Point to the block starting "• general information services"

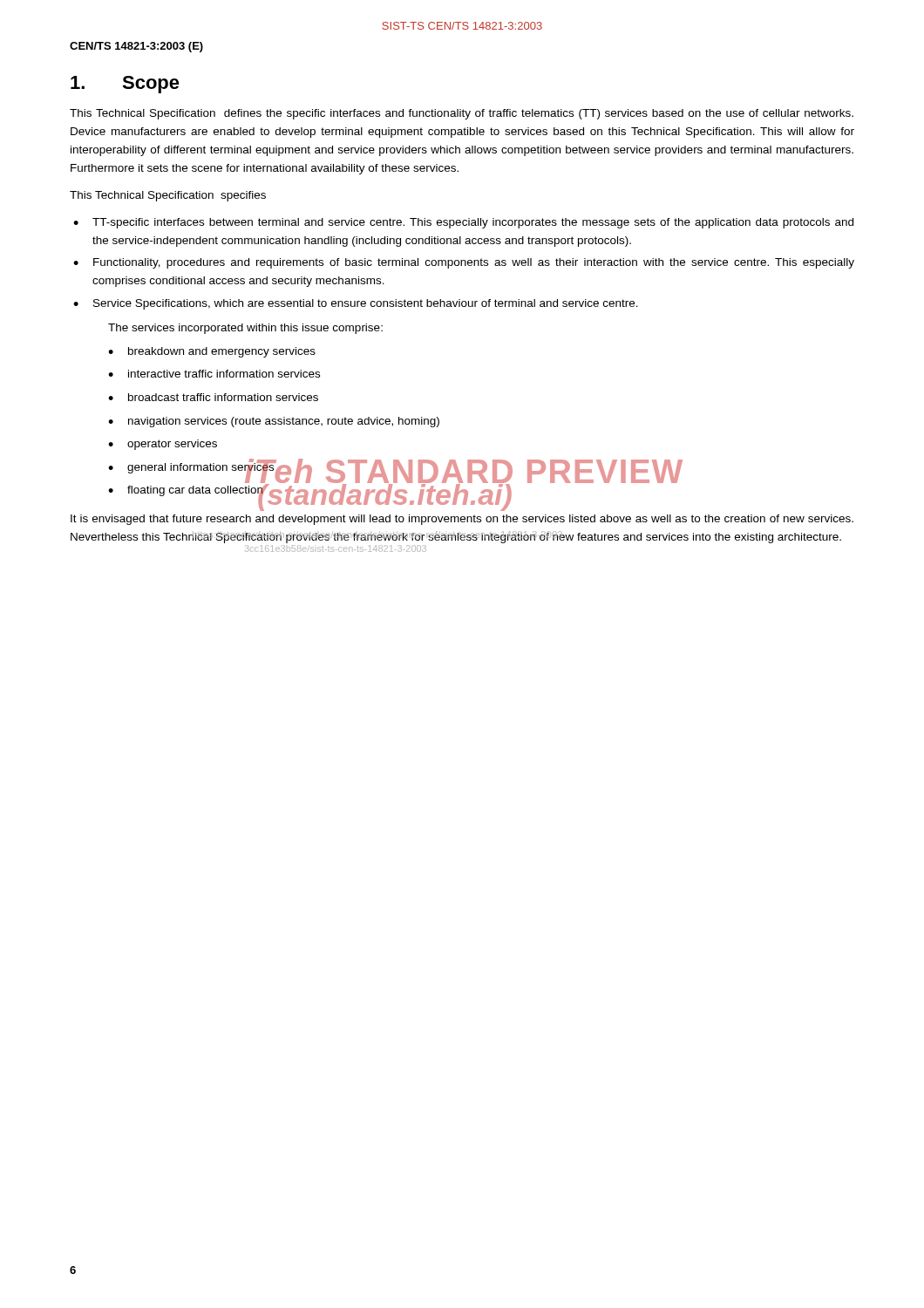pos(481,468)
